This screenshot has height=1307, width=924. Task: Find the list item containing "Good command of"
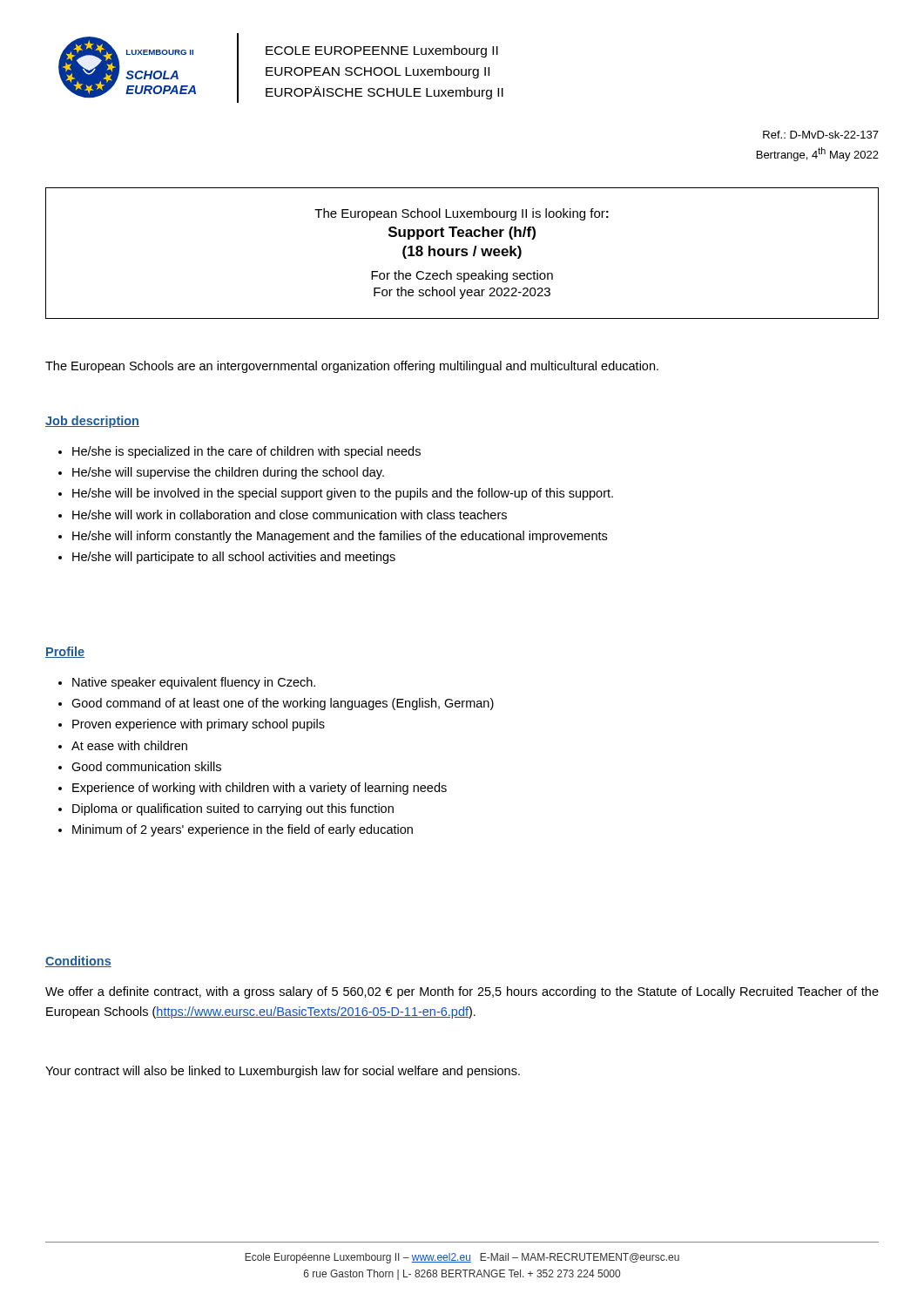pyautogui.click(x=283, y=703)
